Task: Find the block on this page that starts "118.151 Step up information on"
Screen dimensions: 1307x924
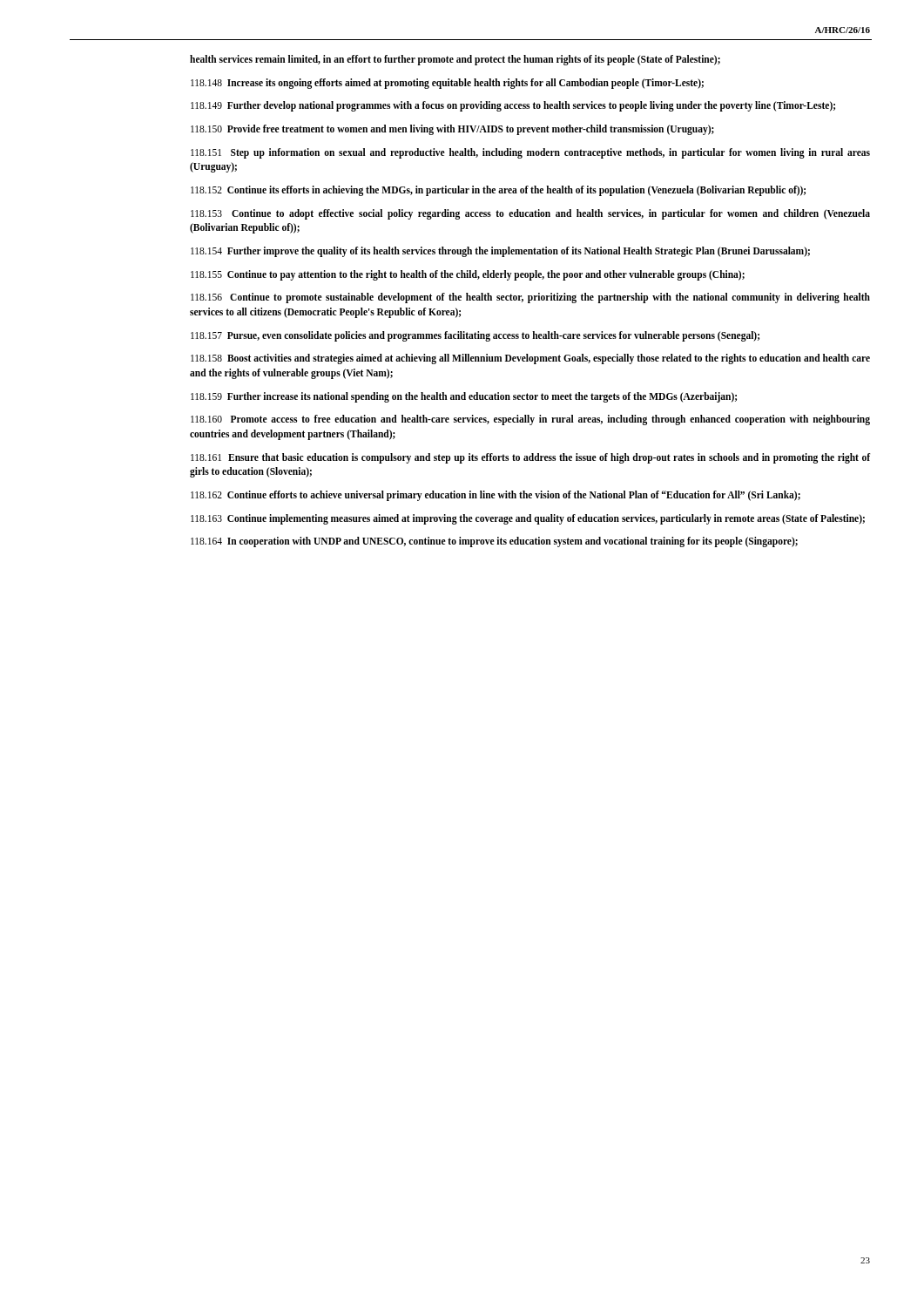Action: [530, 160]
